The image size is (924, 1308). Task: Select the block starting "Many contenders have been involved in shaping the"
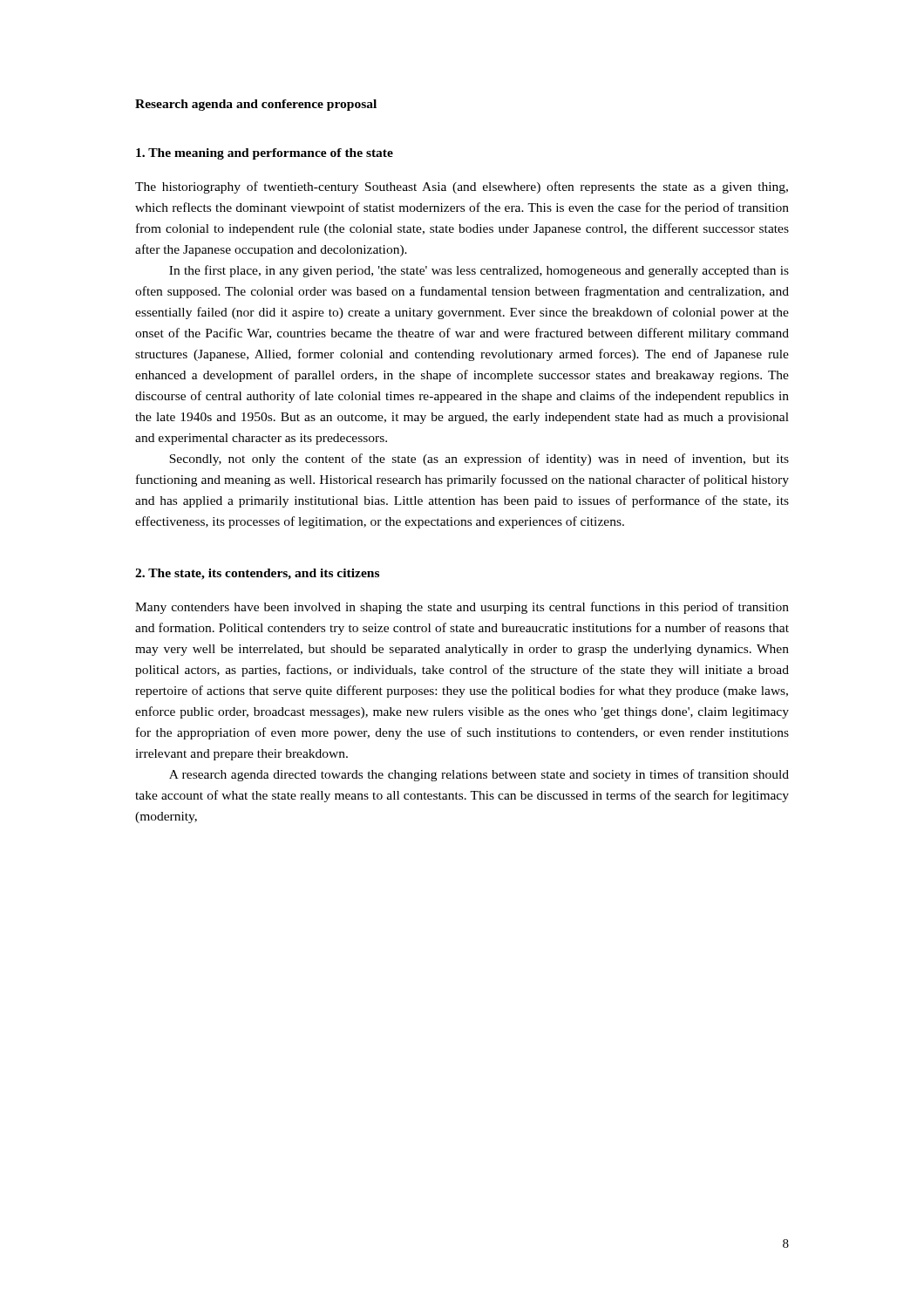(462, 712)
